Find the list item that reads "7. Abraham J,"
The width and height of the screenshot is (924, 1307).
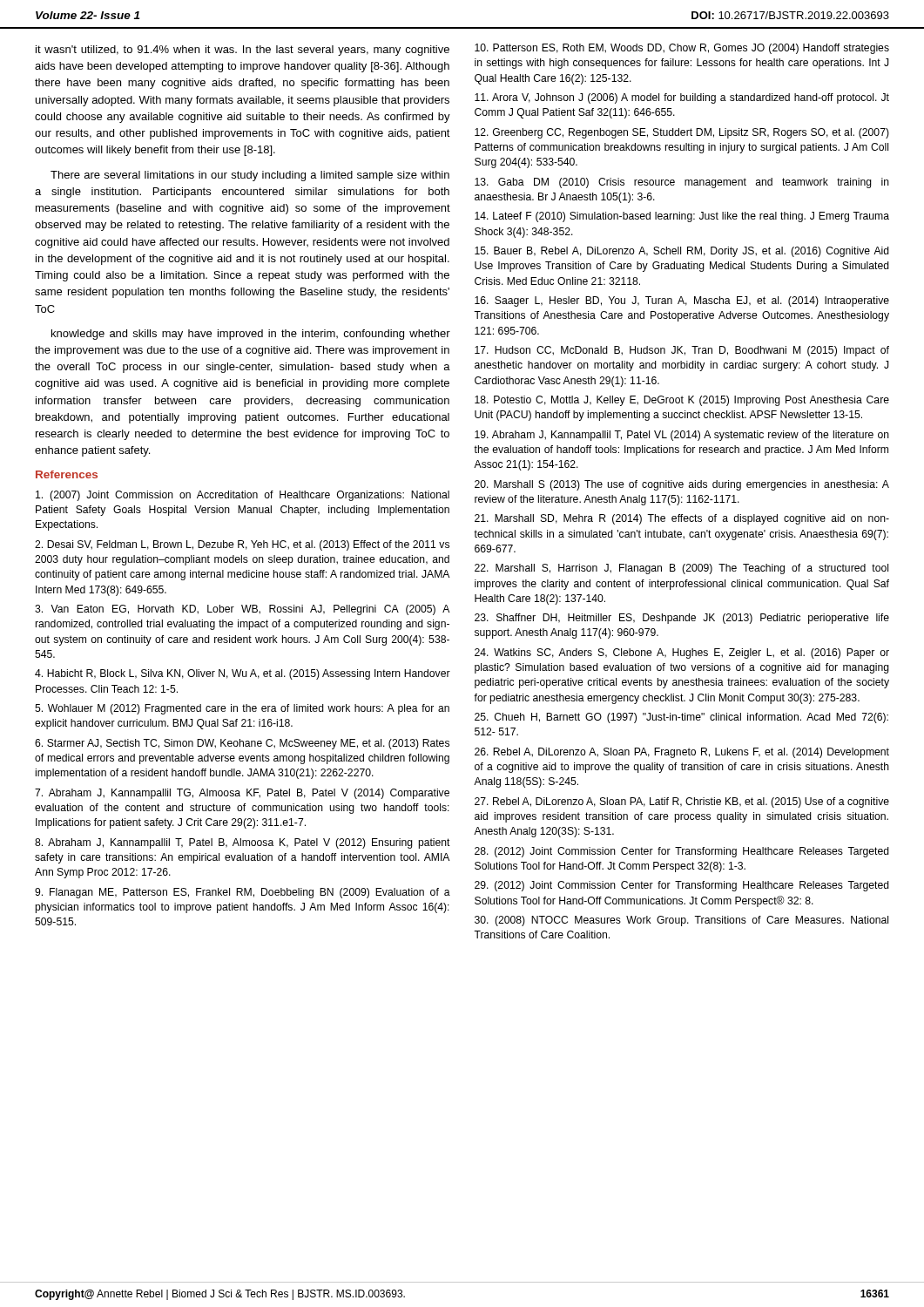pyautogui.click(x=242, y=808)
